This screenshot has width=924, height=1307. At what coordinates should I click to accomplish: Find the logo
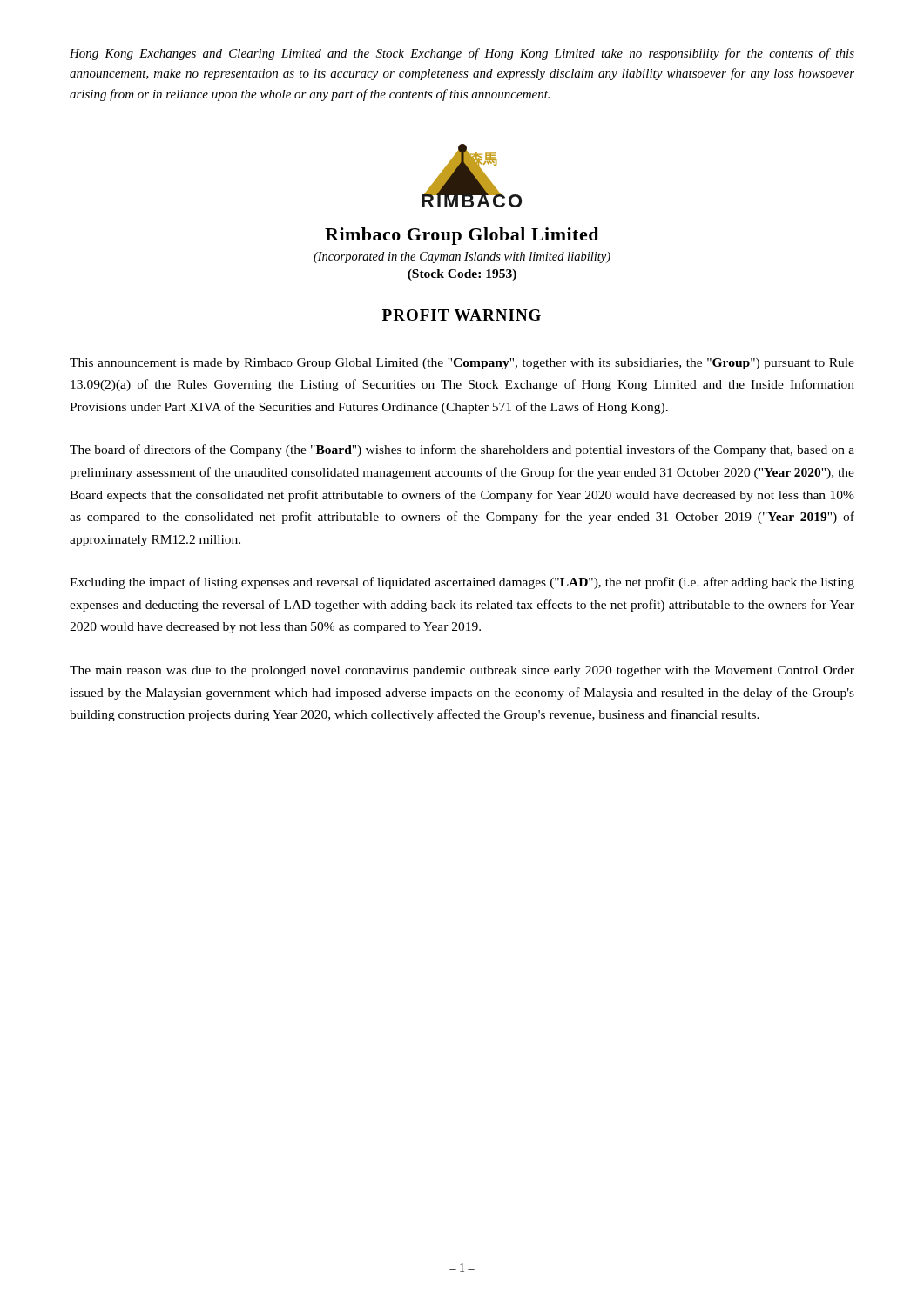[462, 177]
